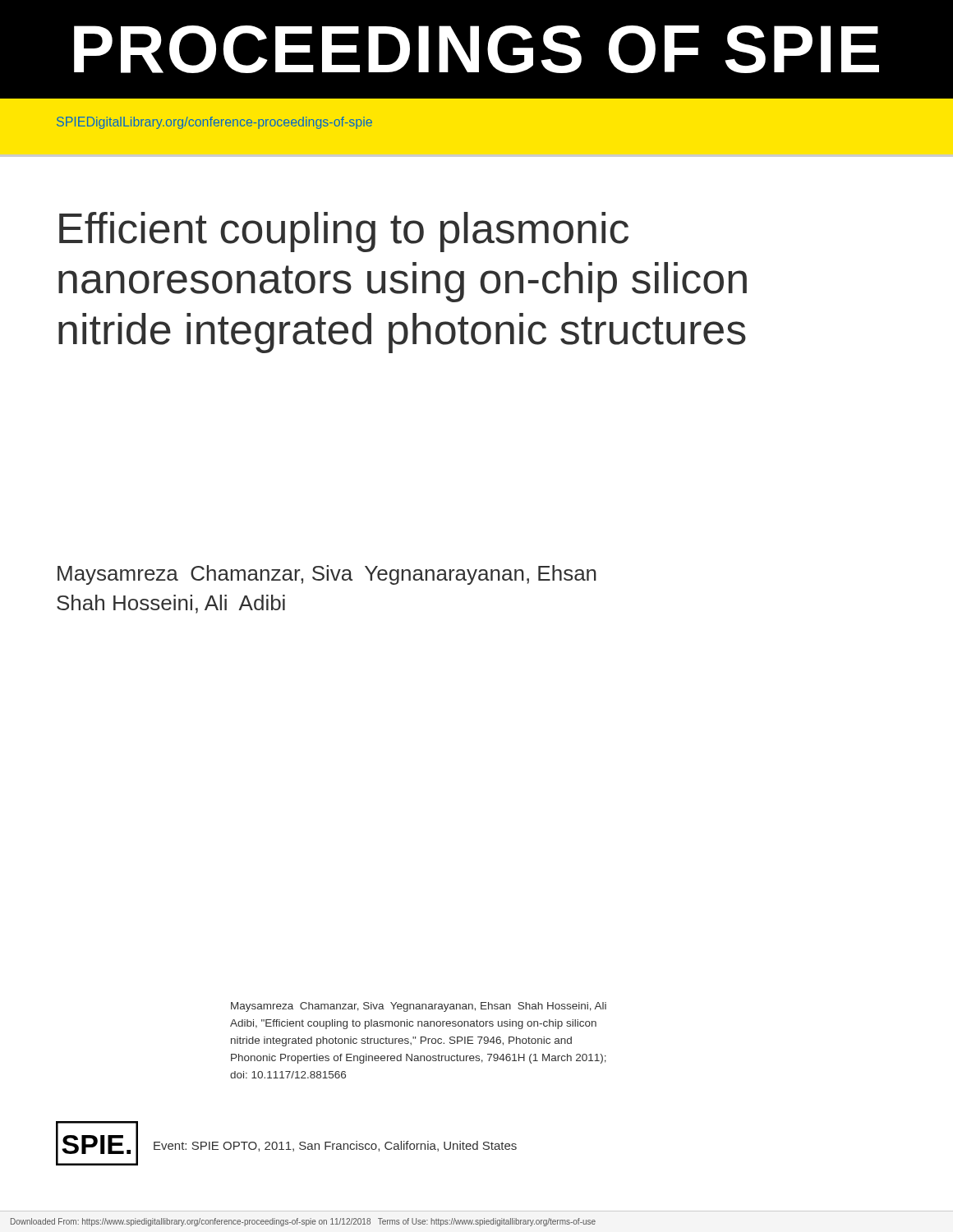Click the passage that begins "Event: SPIE OPTO, 2011, San Francisco, California,"

[335, 1145]
